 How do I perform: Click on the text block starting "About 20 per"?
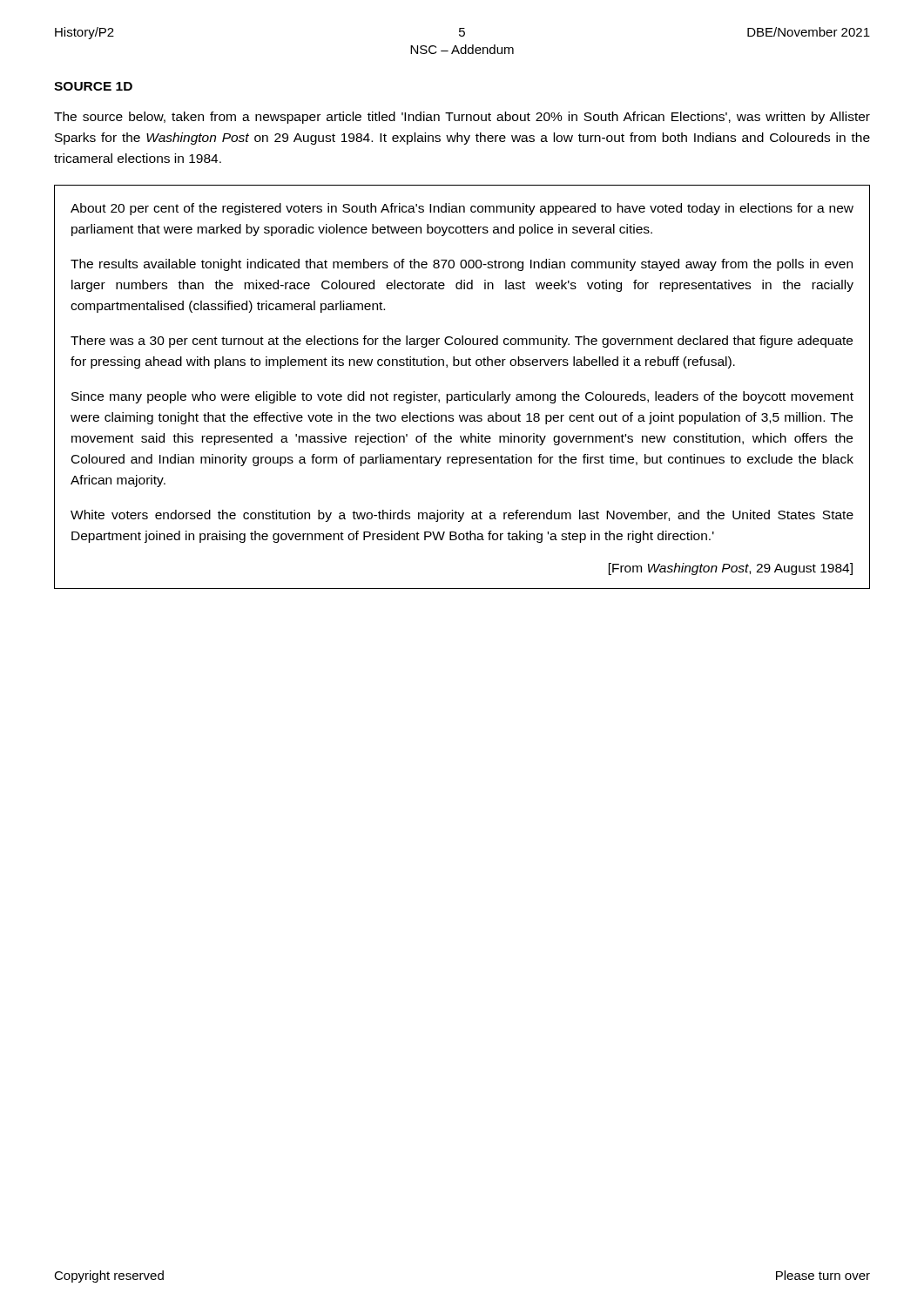[462, 218]
